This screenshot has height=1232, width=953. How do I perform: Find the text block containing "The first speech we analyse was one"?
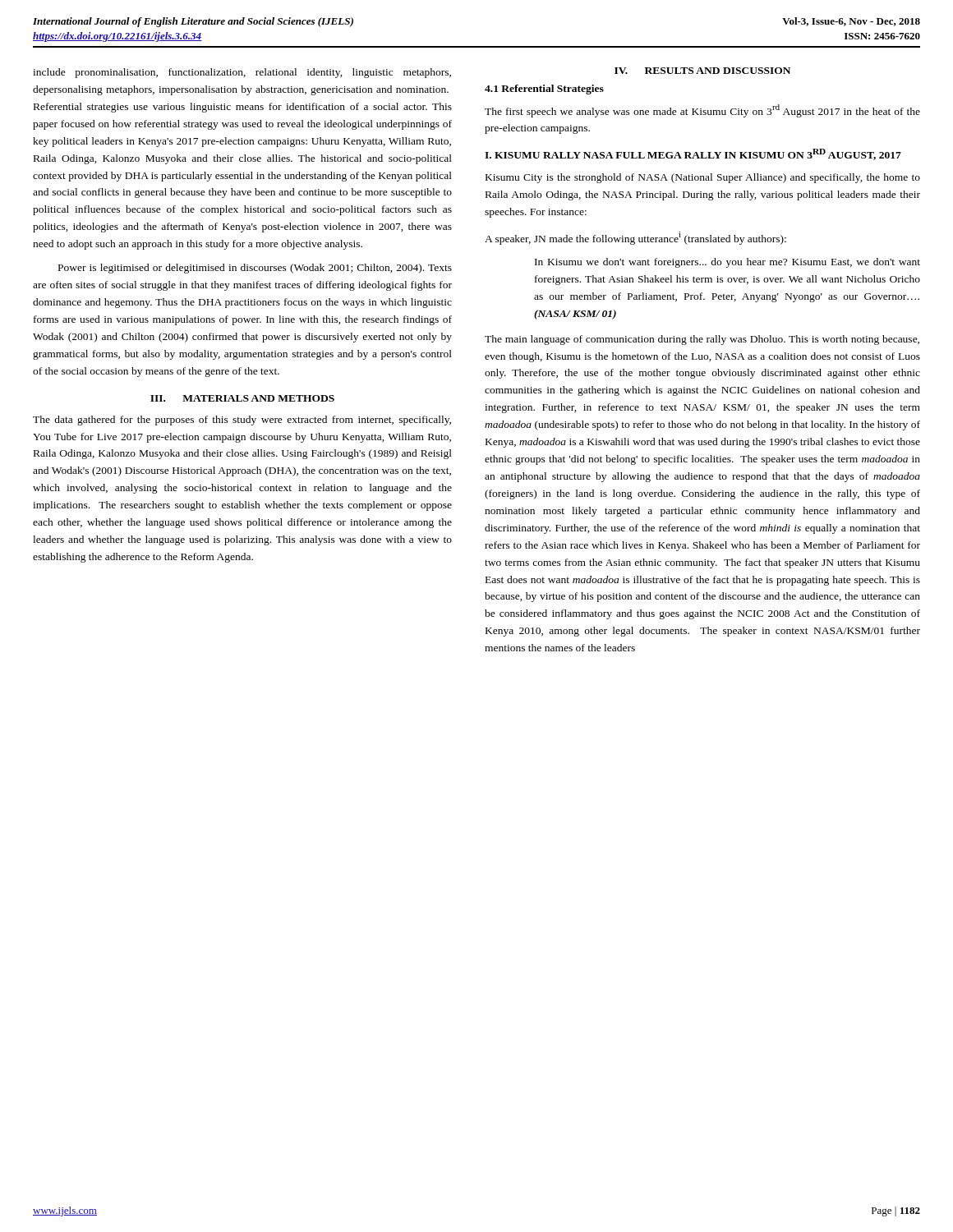(702, 119)
